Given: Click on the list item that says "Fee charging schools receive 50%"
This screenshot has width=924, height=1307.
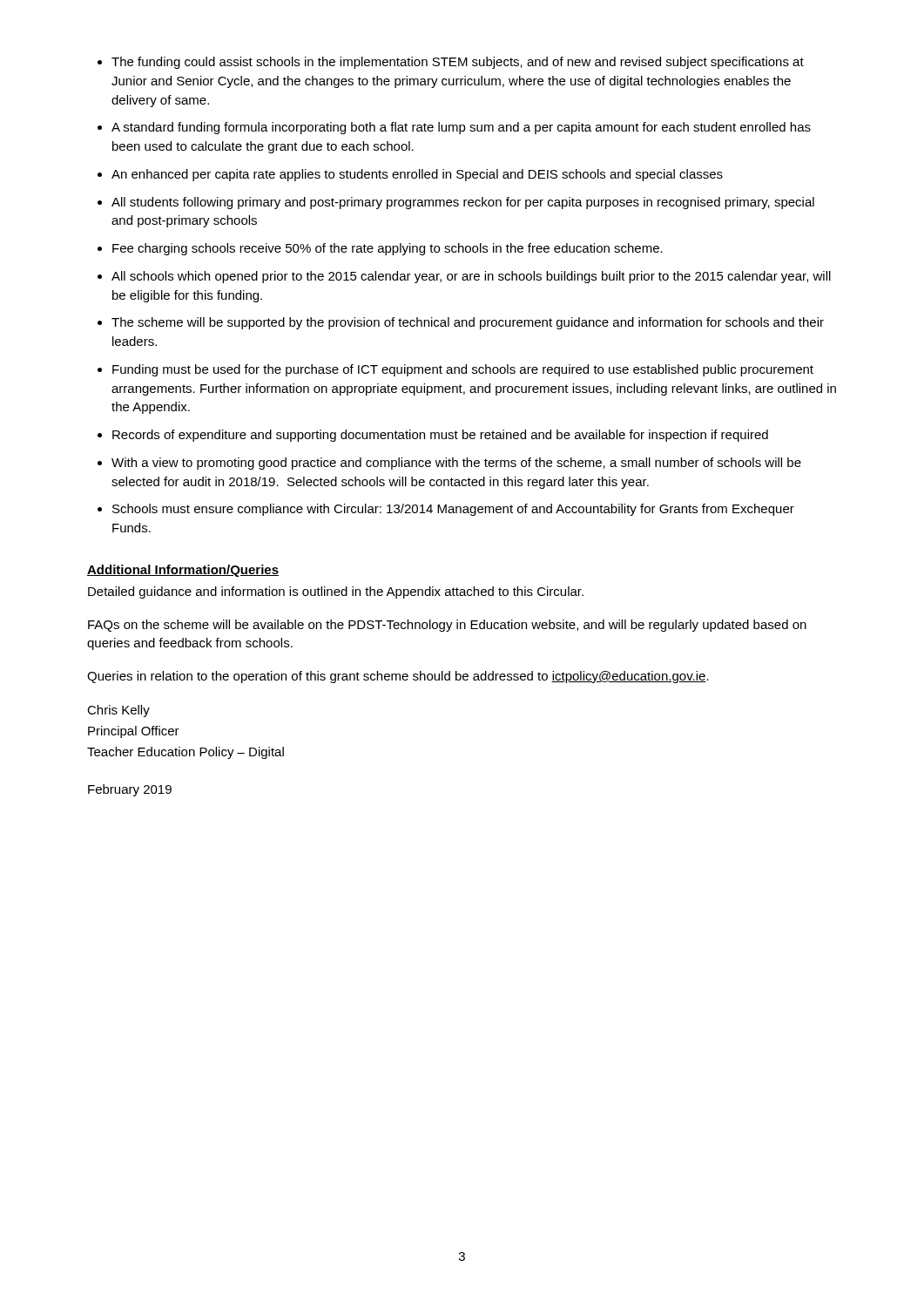Looking at the screenshot, I should pos(474,248).
